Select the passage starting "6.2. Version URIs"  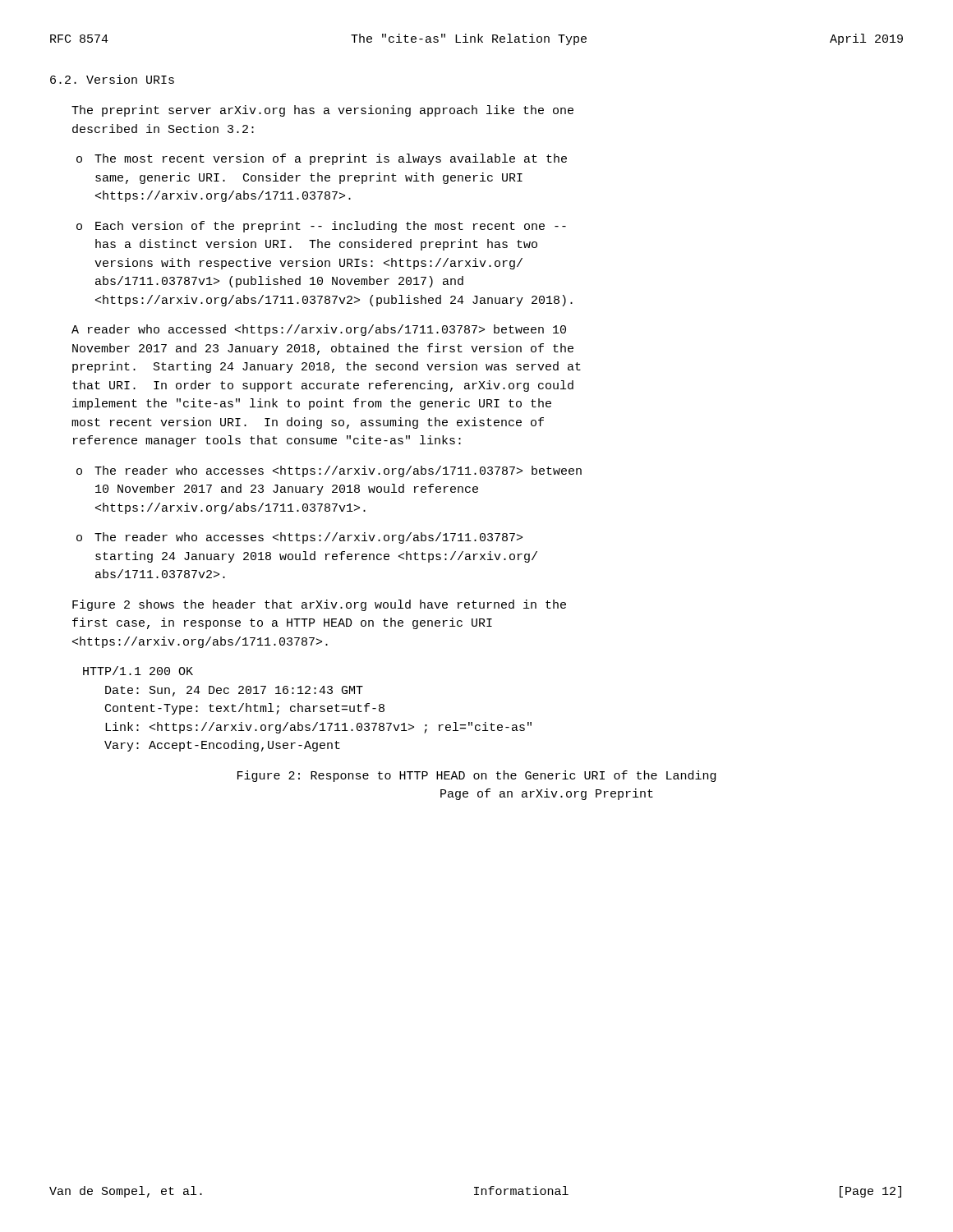pyautogui.click(x=112, y=81)
